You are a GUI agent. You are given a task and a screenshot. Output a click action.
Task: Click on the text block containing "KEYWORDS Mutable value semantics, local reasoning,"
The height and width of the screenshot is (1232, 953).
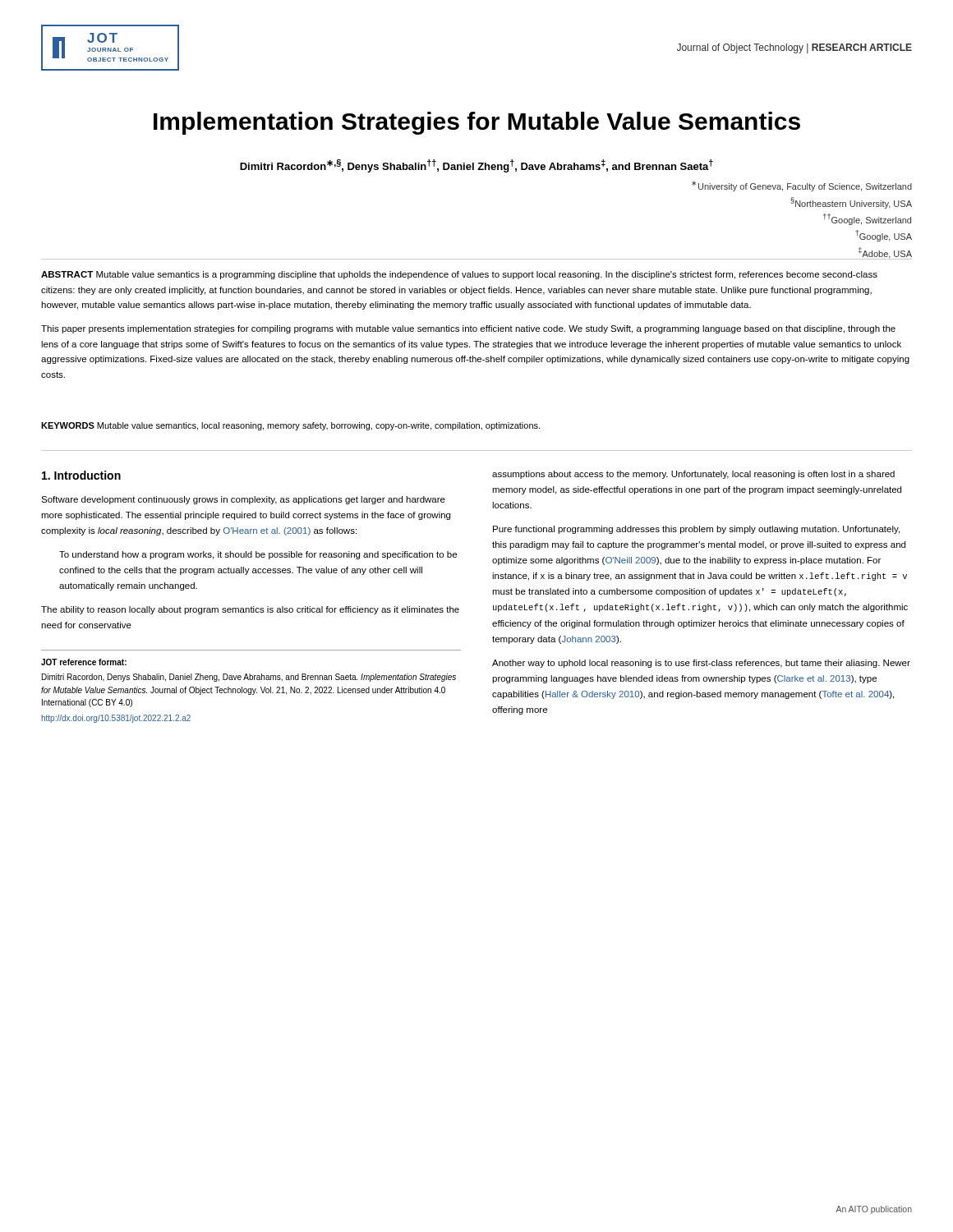click(291, 425)
